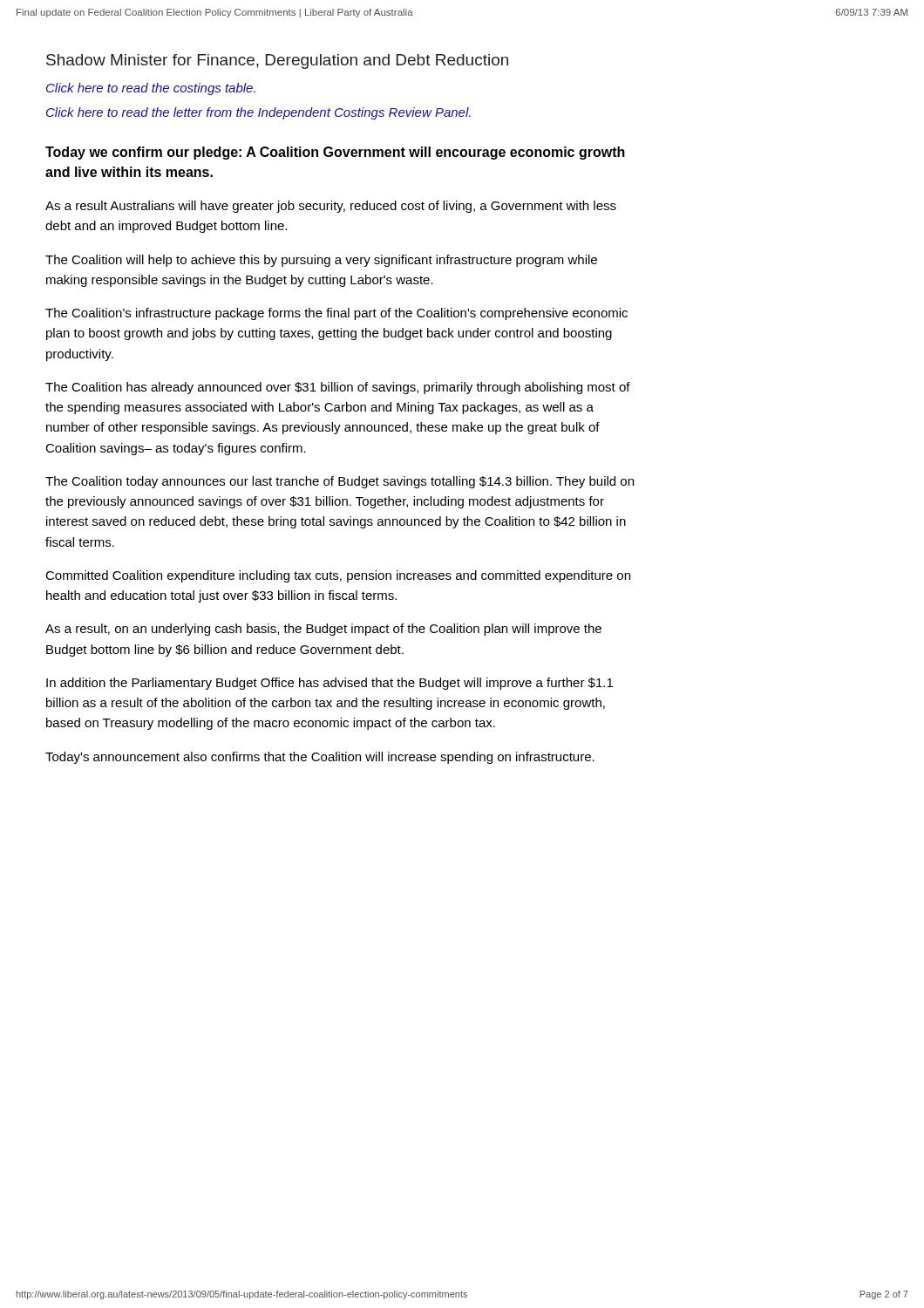Where is the passage that starts "Today's announcement also confirms that the Coalition"?
The height and width of the screenshot is (1308, 924).
pyautogui.click(x=342, y=756)
